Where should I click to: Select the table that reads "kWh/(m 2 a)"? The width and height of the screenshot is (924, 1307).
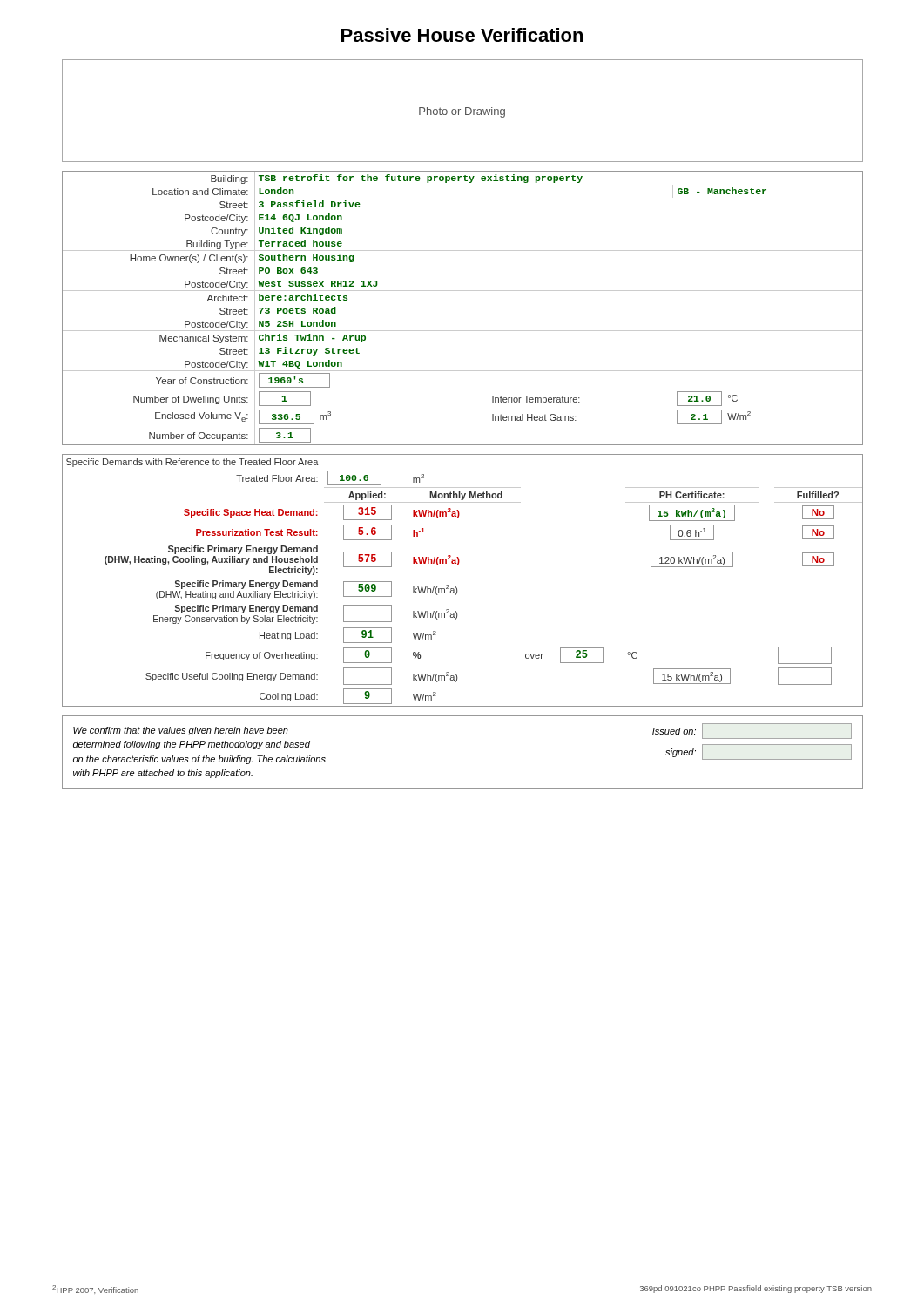462,580
